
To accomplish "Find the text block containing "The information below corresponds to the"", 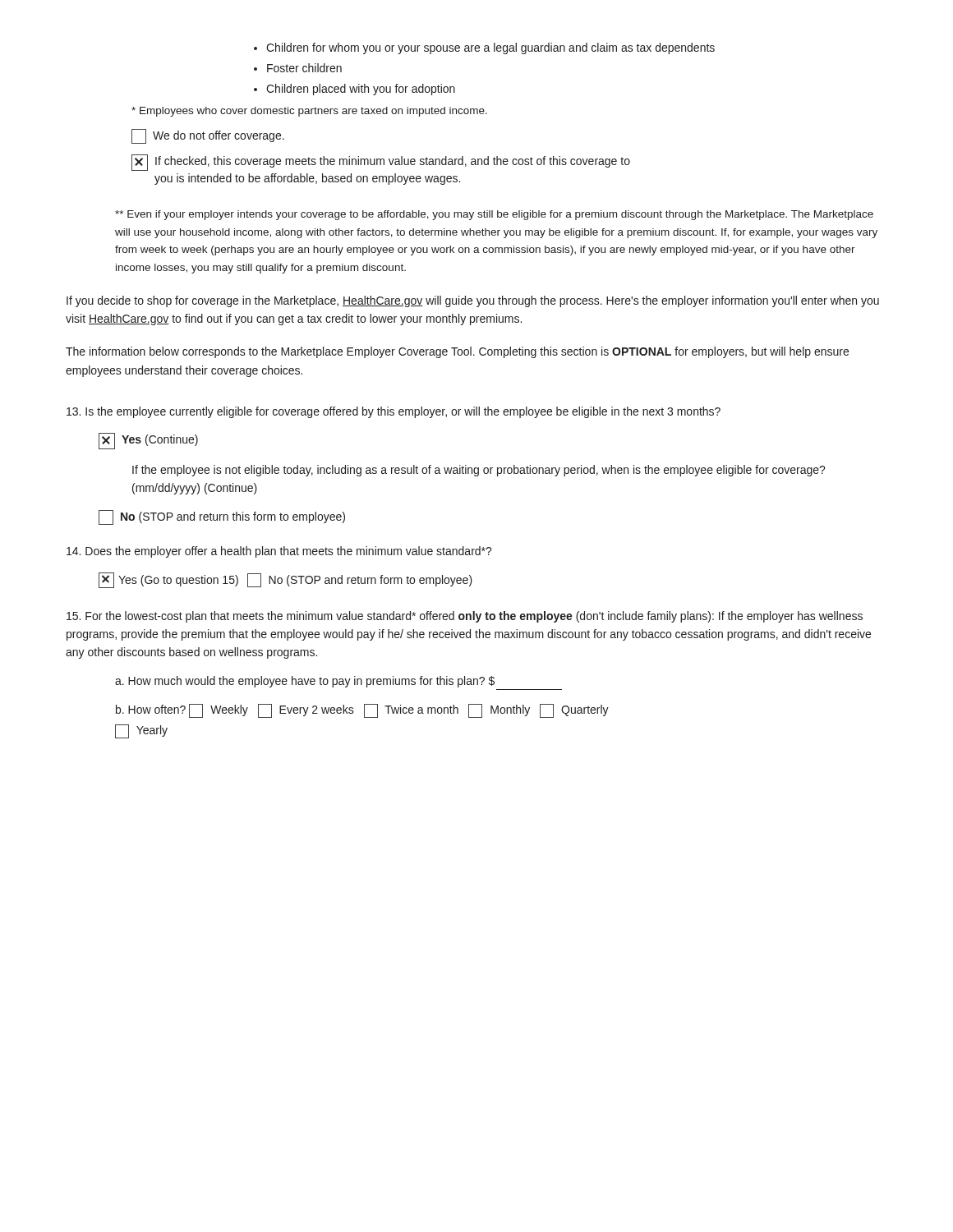I will (x=458, y=361).
